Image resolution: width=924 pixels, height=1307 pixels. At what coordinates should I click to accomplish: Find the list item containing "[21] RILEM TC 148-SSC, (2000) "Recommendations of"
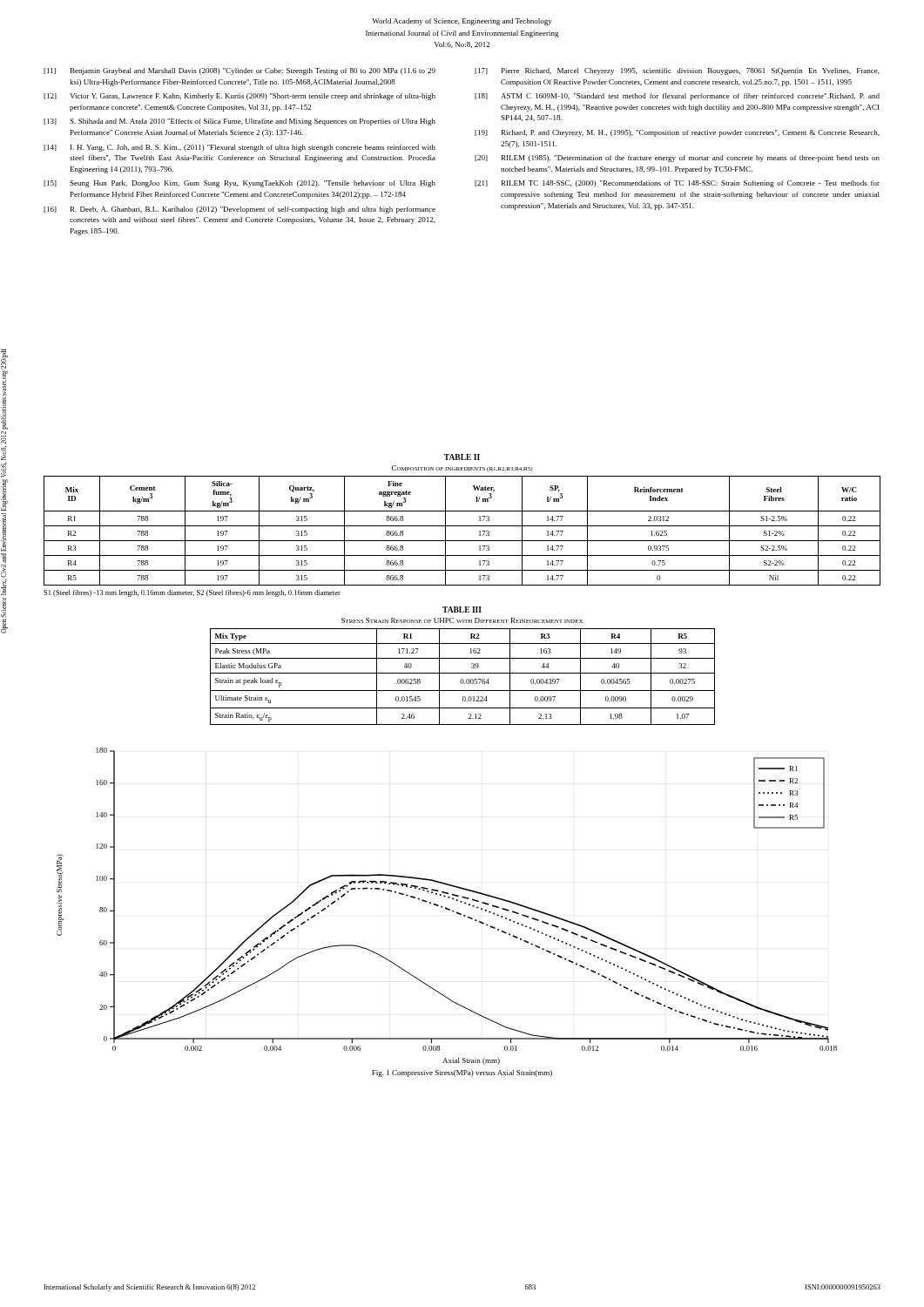coord(677,194)
